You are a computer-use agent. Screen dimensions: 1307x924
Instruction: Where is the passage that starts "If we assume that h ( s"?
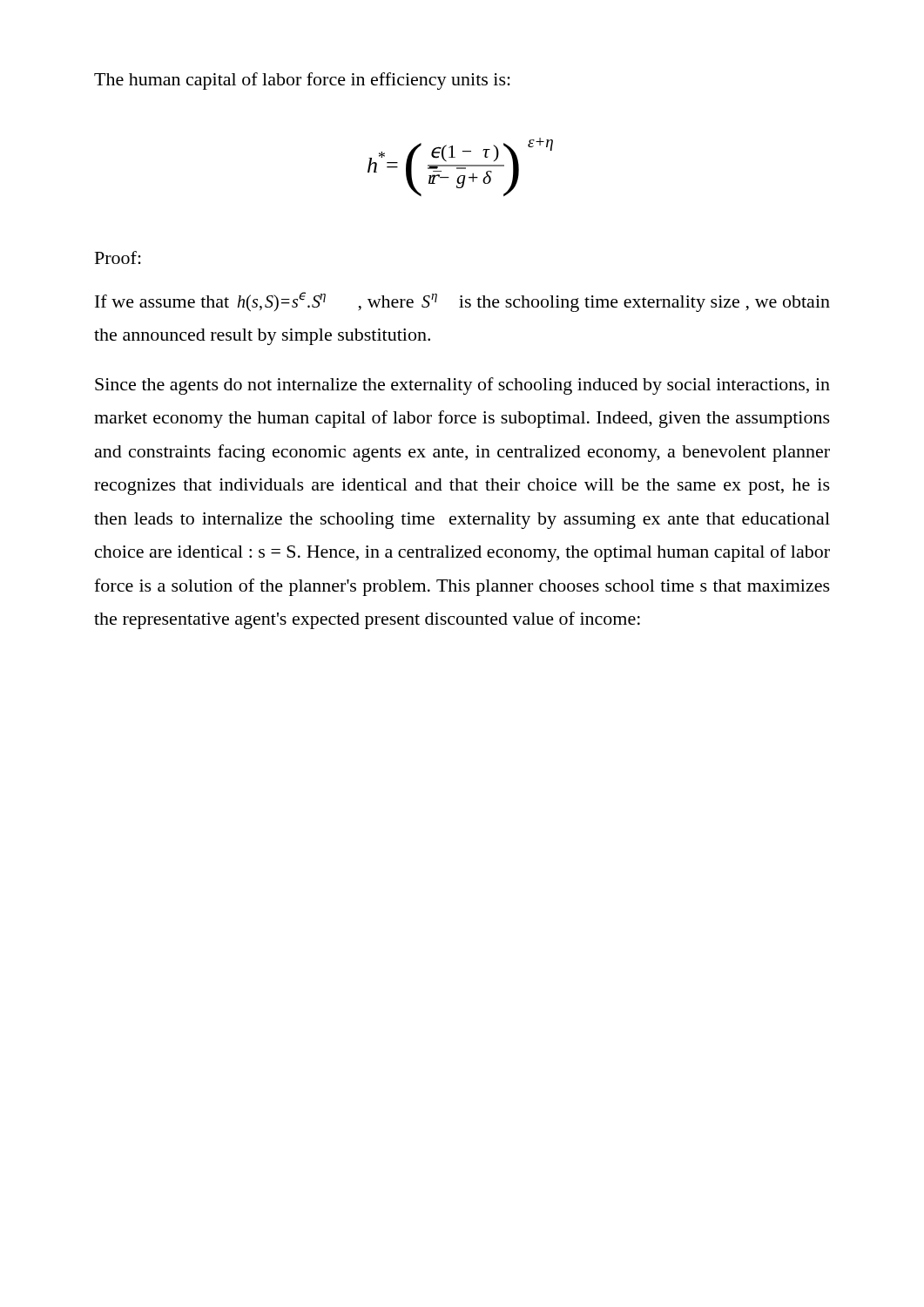click(x=462, y=317)
